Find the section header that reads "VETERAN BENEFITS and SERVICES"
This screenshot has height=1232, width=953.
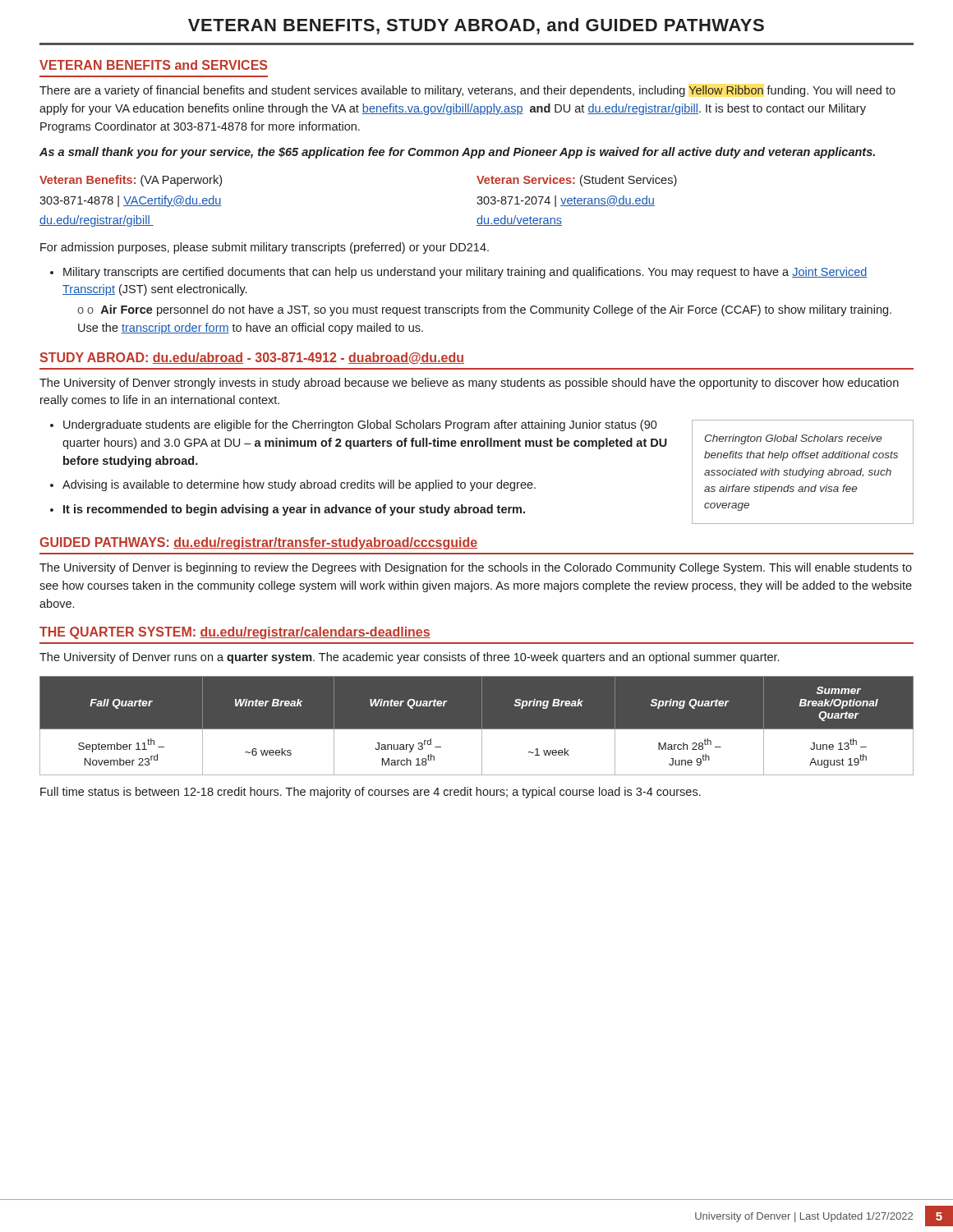pos(154,65)
